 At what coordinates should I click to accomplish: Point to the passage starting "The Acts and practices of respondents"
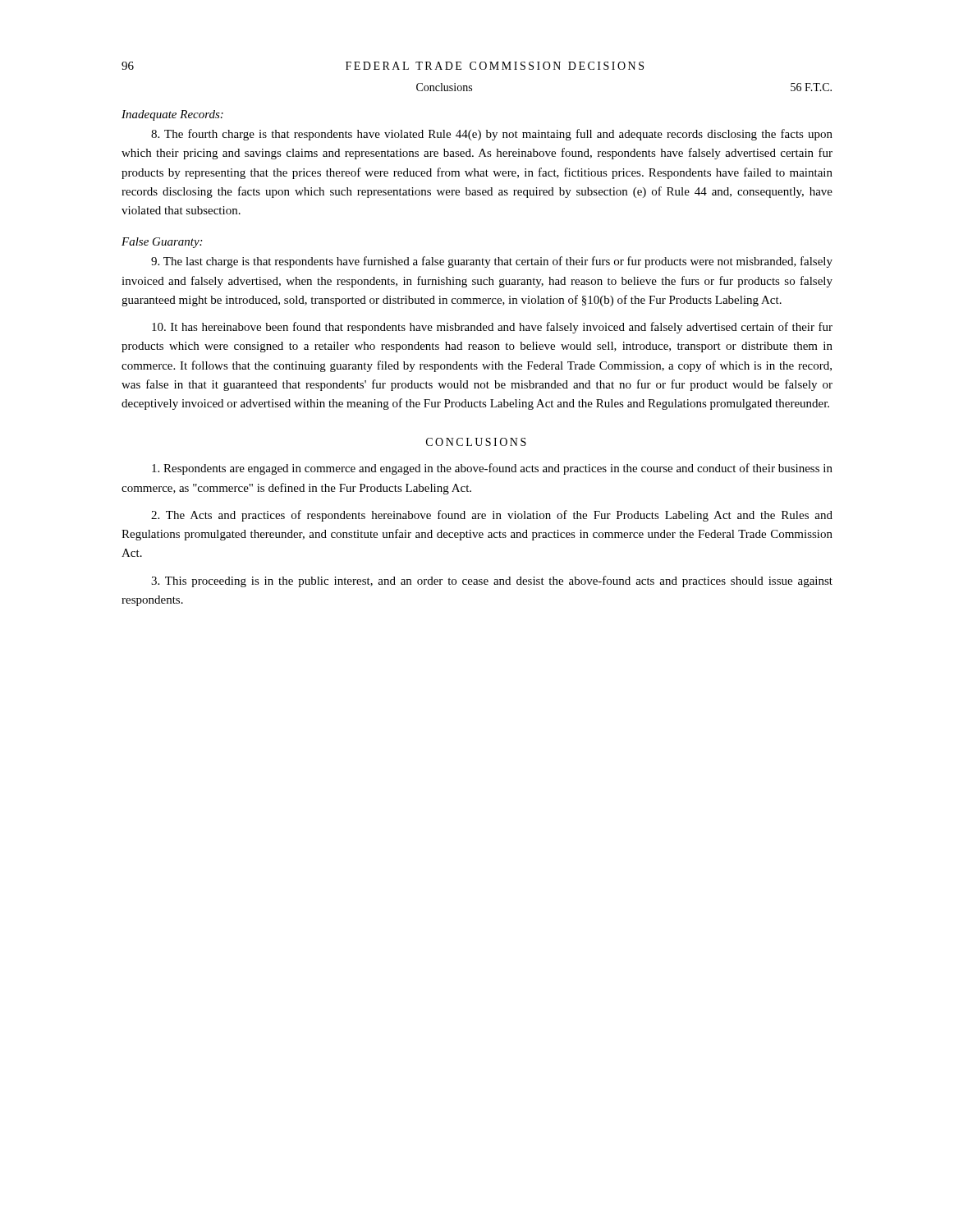(x=477, y=534)
